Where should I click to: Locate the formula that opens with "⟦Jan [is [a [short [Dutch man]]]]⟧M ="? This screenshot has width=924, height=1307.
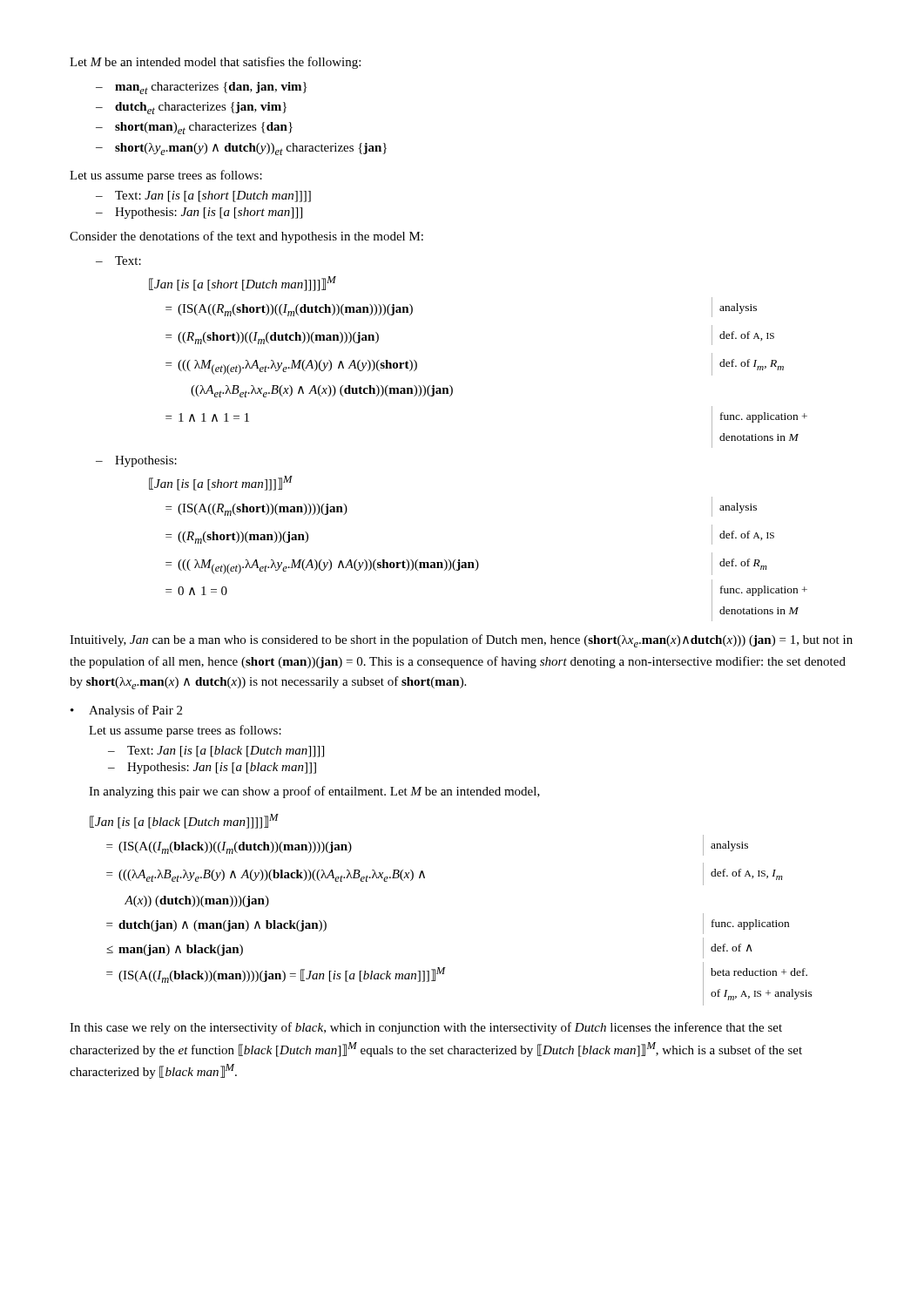[243, 284]
